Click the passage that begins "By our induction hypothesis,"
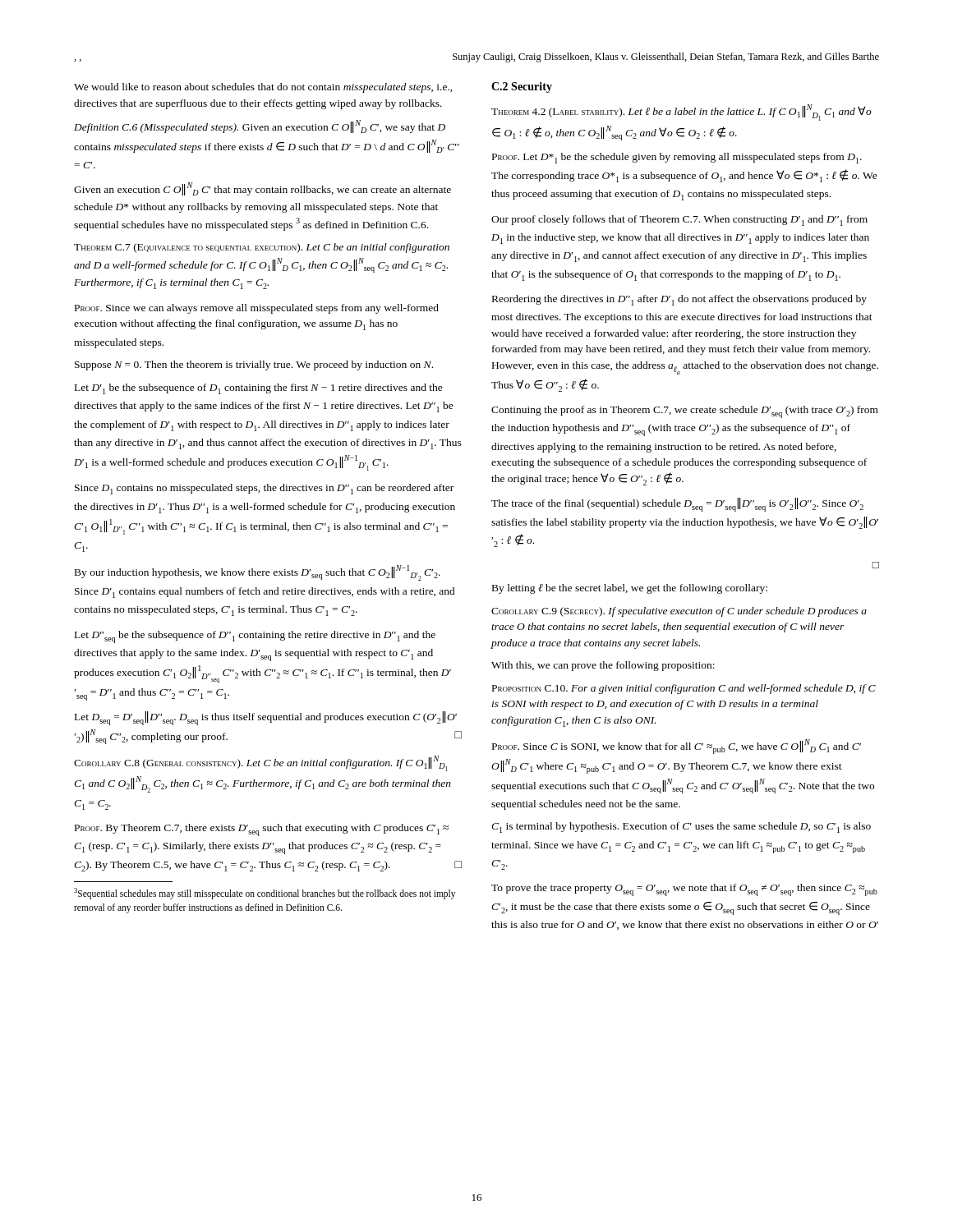Image resolution: width=953 pixels, height=1232 pixels. click(268, 591)
